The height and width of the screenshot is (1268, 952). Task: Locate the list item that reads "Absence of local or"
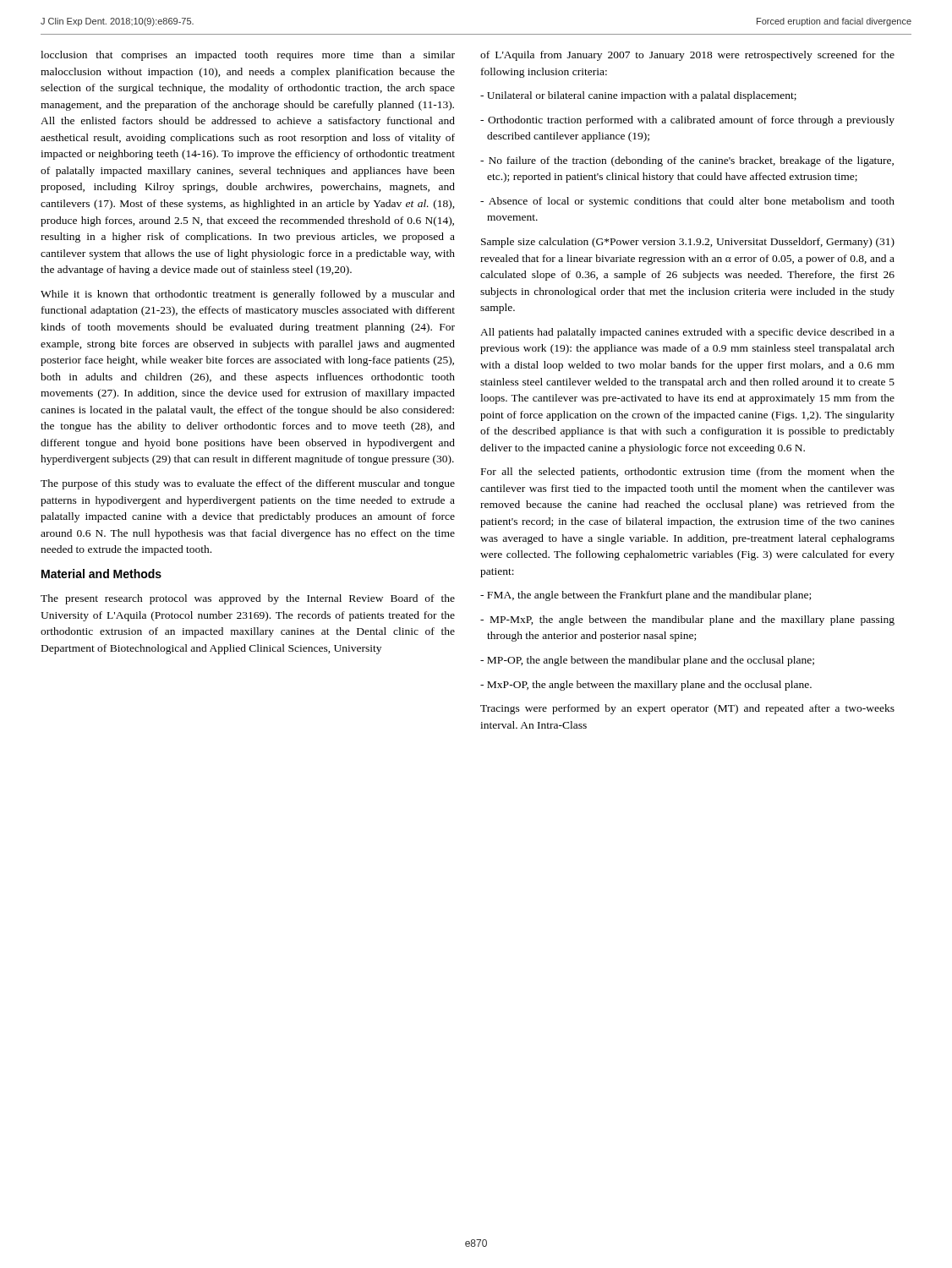pyautogui.click(x=687, y=209)
